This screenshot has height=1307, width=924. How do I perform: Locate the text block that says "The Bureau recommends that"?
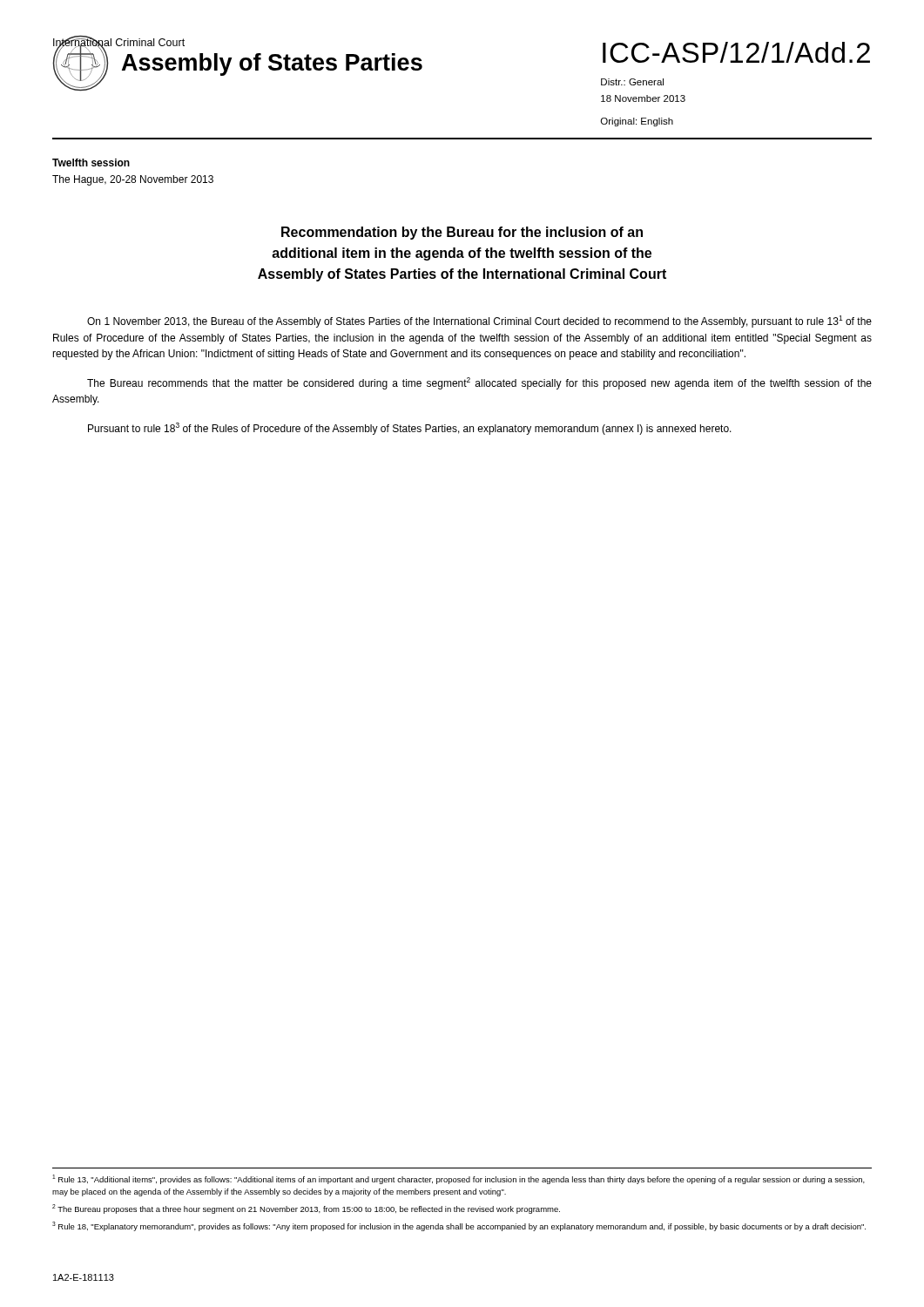(462, 390)
